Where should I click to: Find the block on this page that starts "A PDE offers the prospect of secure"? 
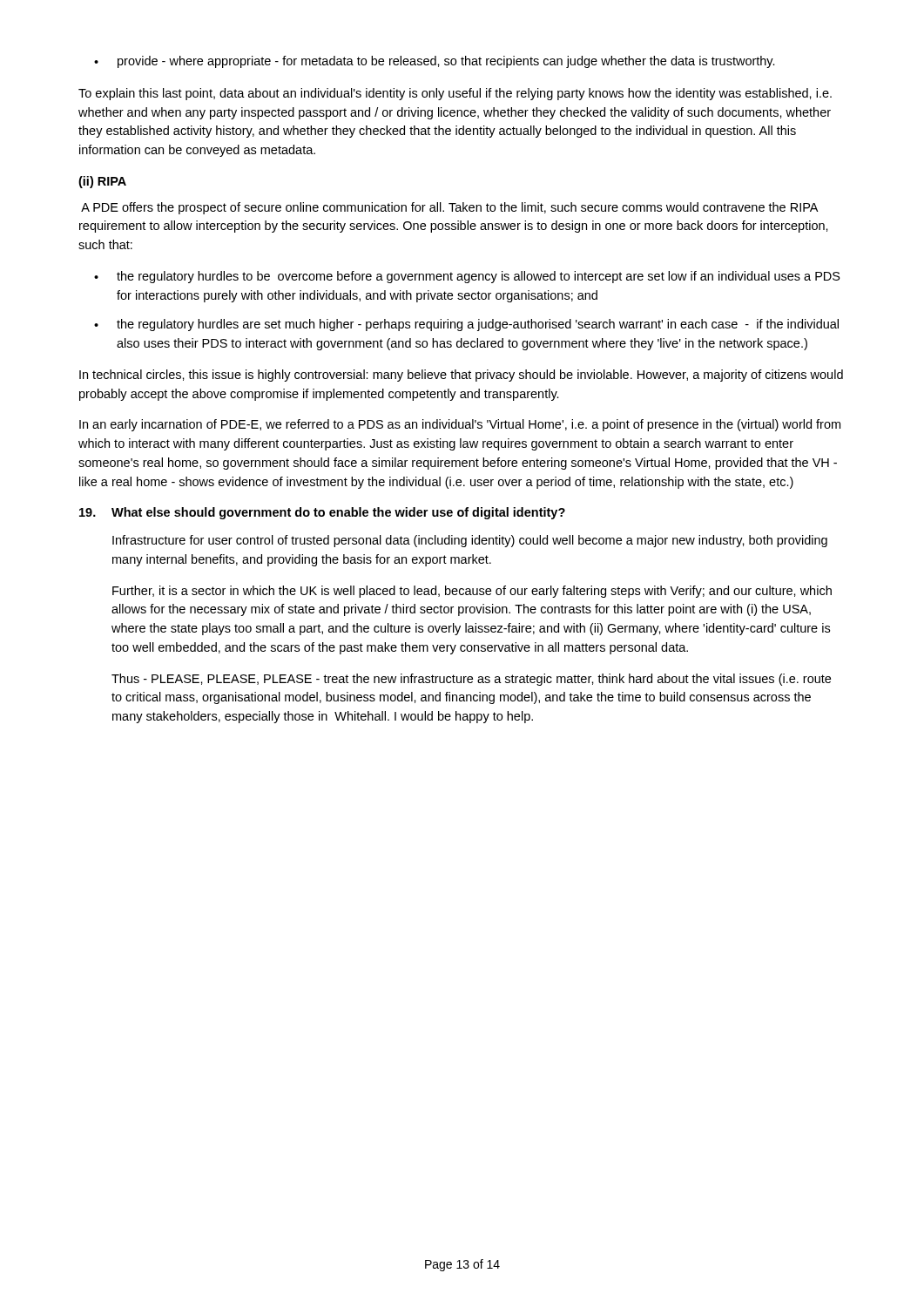tap(462, 227)
